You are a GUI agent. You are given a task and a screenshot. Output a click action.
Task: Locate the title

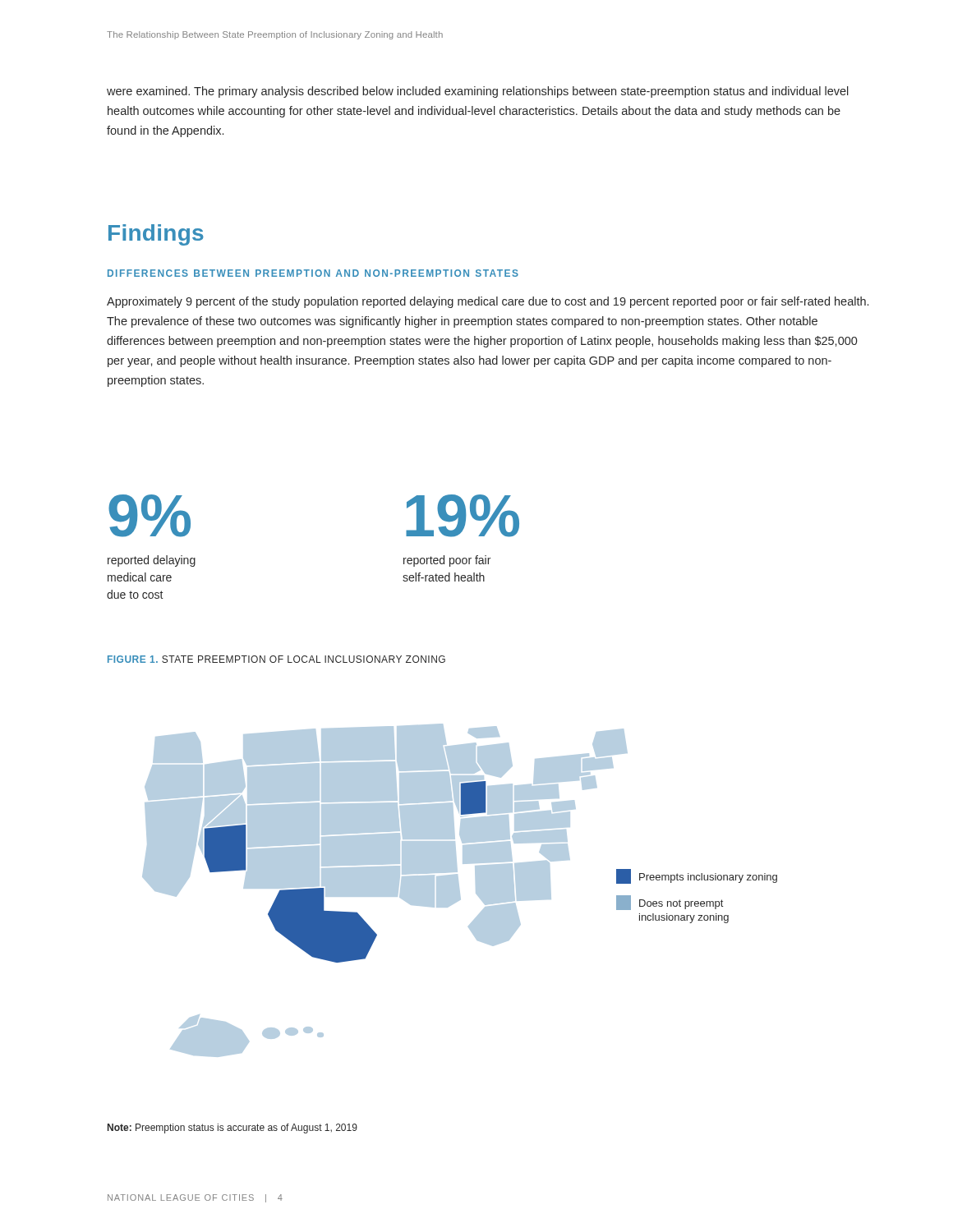pyautogui.click(x=156, y=233)
